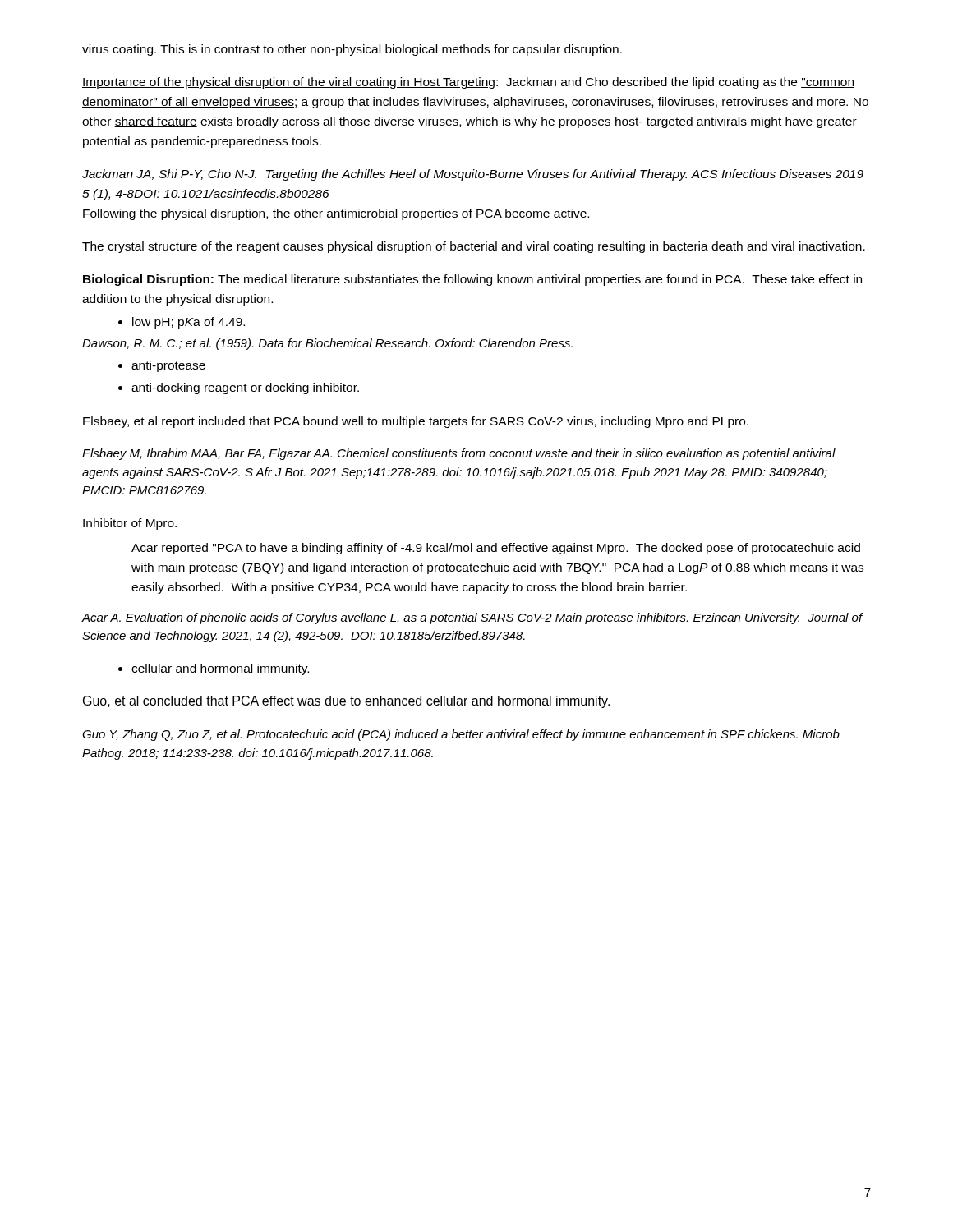Point to the passage starting "Acar reported "PCA to have"
This screenshot has width=953, height=1232.
pyautogui.click(x=498, y=567)
